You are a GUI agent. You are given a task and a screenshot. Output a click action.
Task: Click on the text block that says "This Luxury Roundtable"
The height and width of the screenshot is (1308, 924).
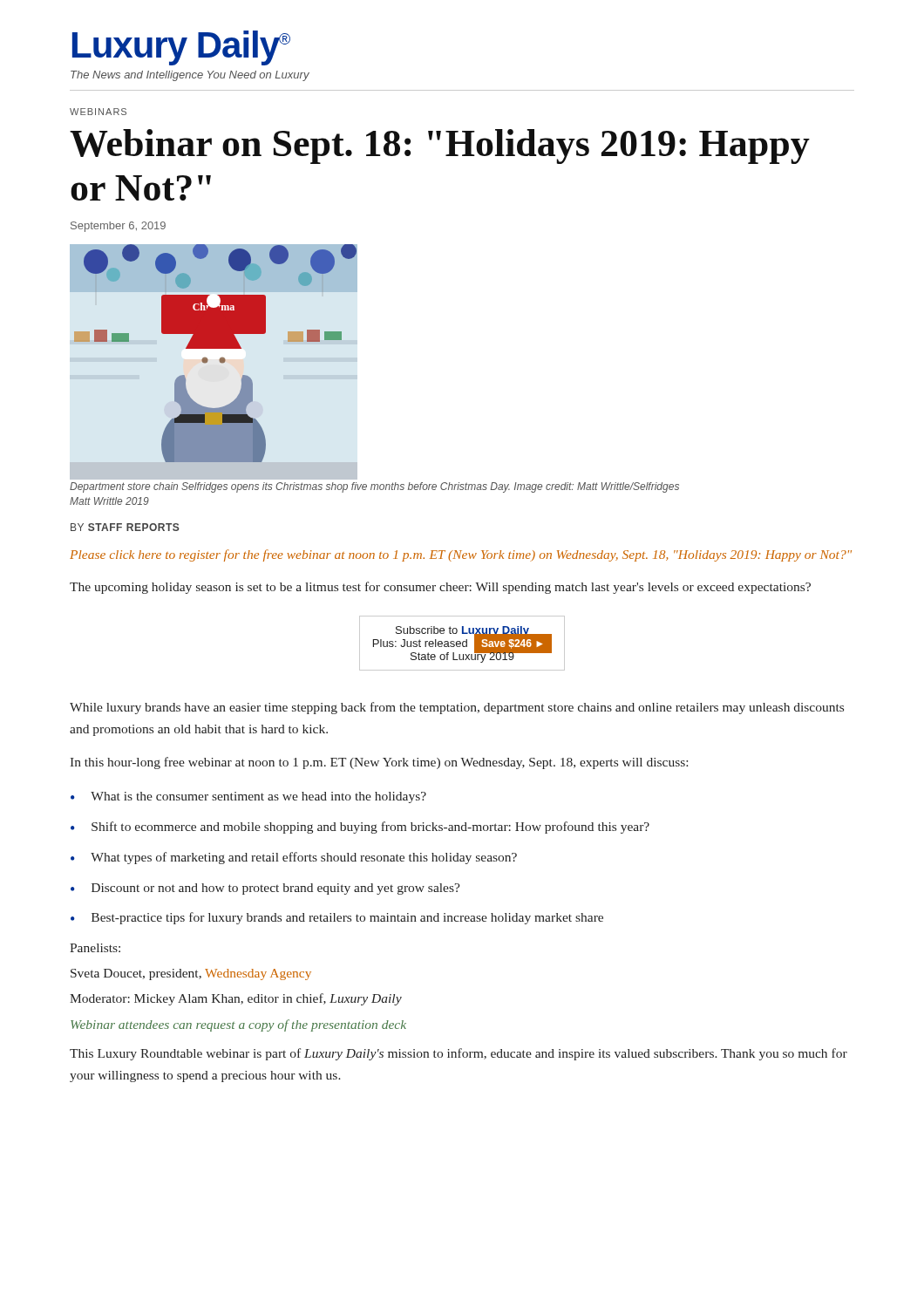coord(458,1064)
